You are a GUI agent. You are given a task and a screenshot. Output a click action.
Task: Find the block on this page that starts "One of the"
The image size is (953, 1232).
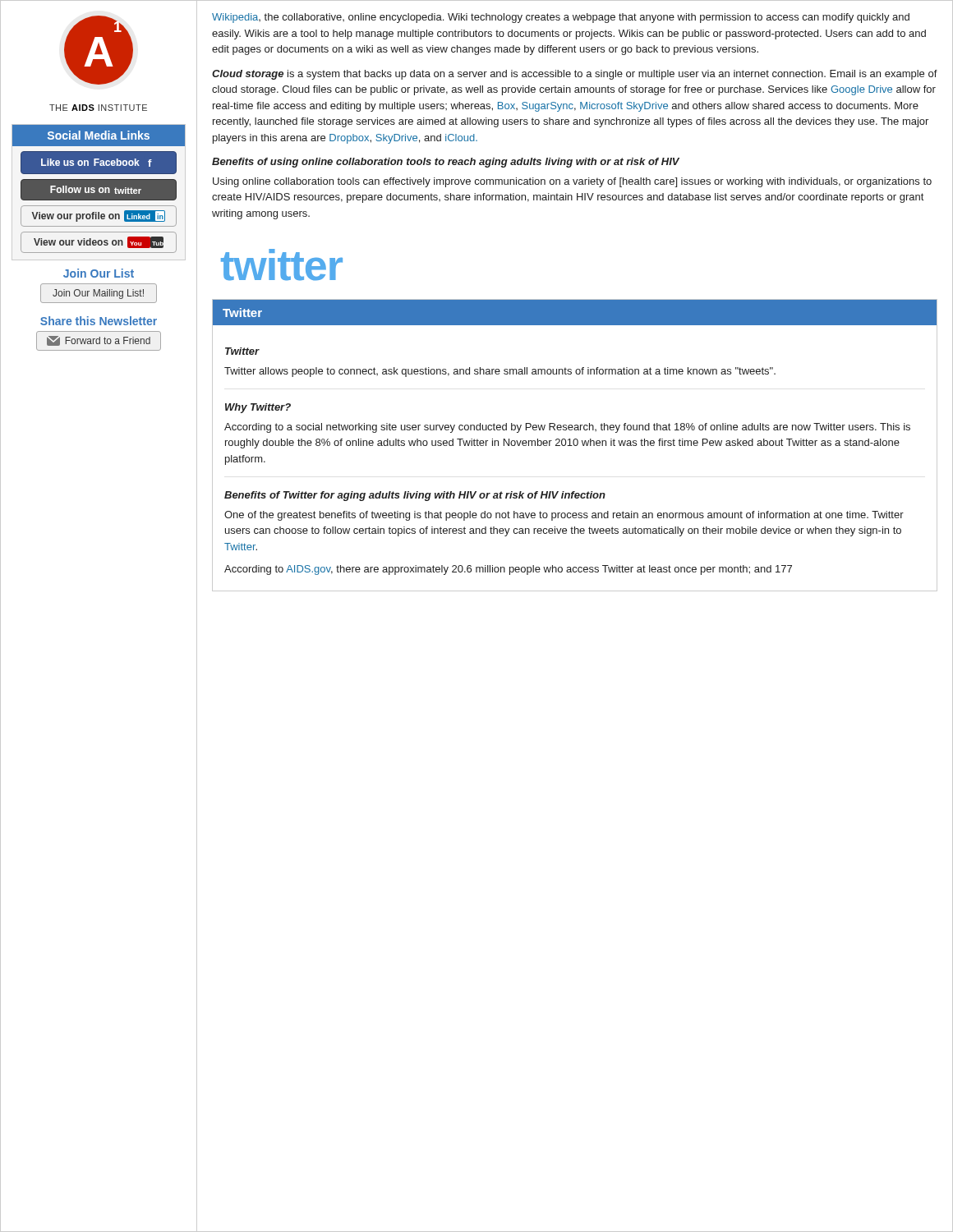(x=564, y=530)
